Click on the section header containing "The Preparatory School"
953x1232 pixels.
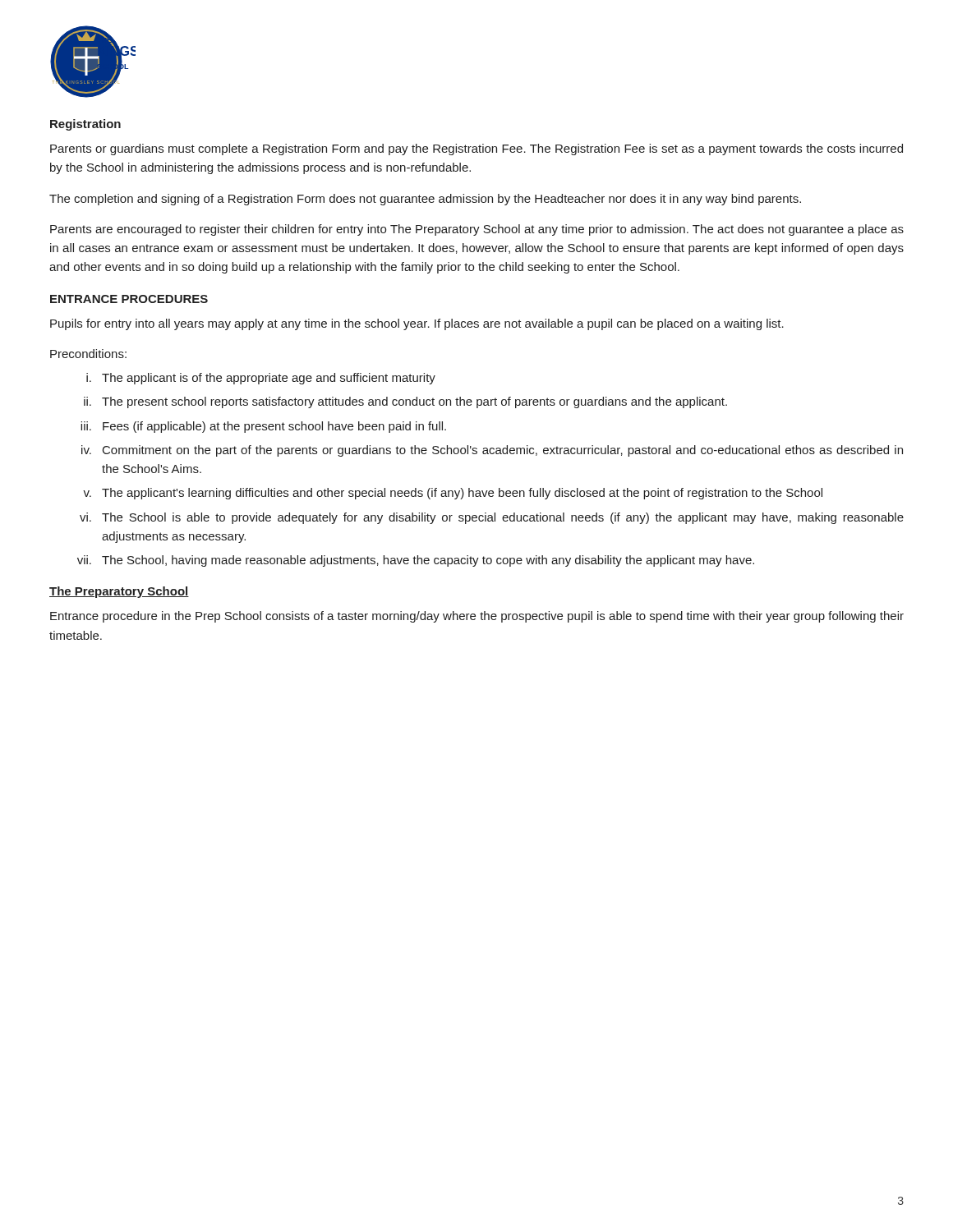[x=119, y=591]
